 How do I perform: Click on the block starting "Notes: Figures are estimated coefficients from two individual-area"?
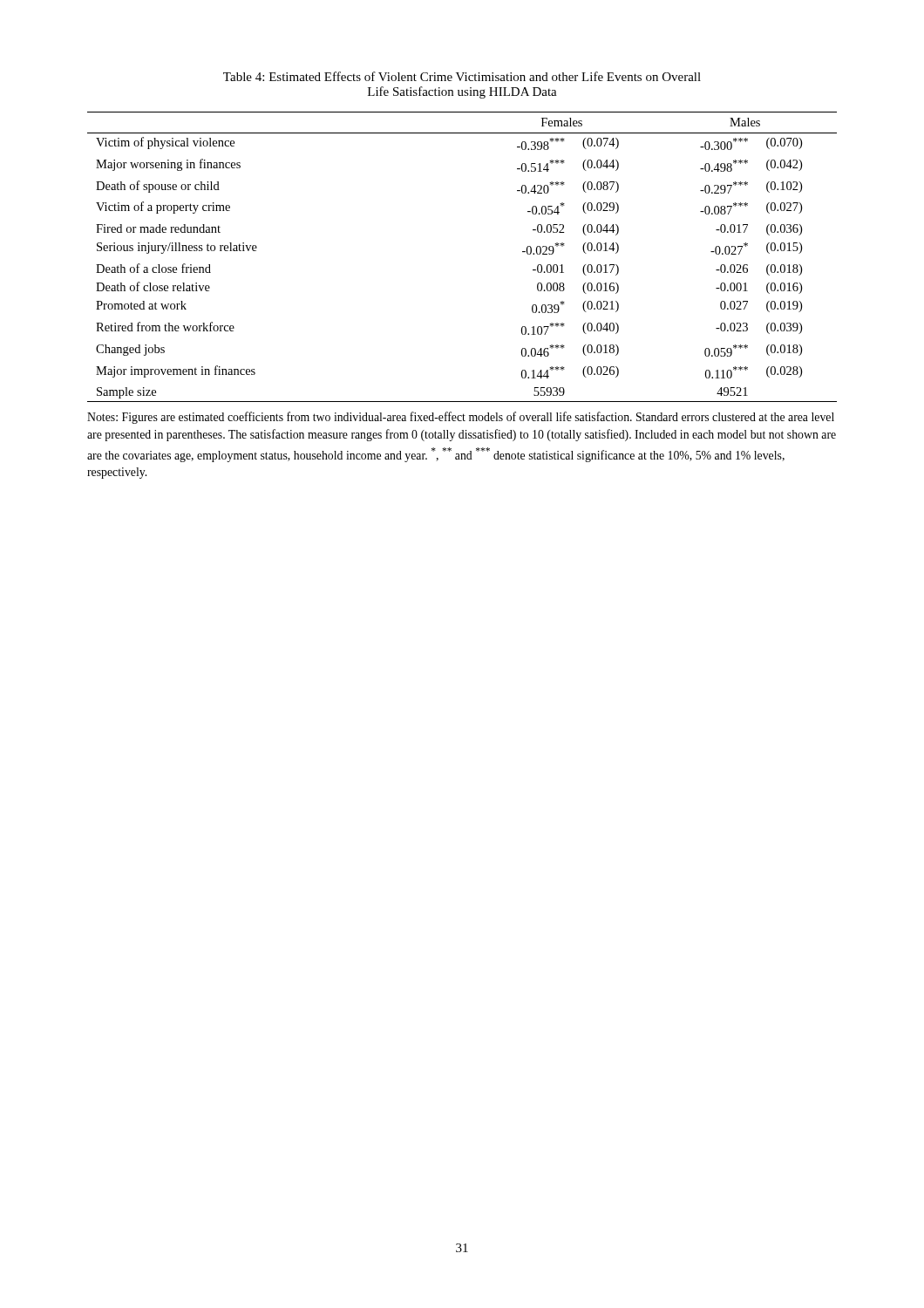[x=462, y=445]
